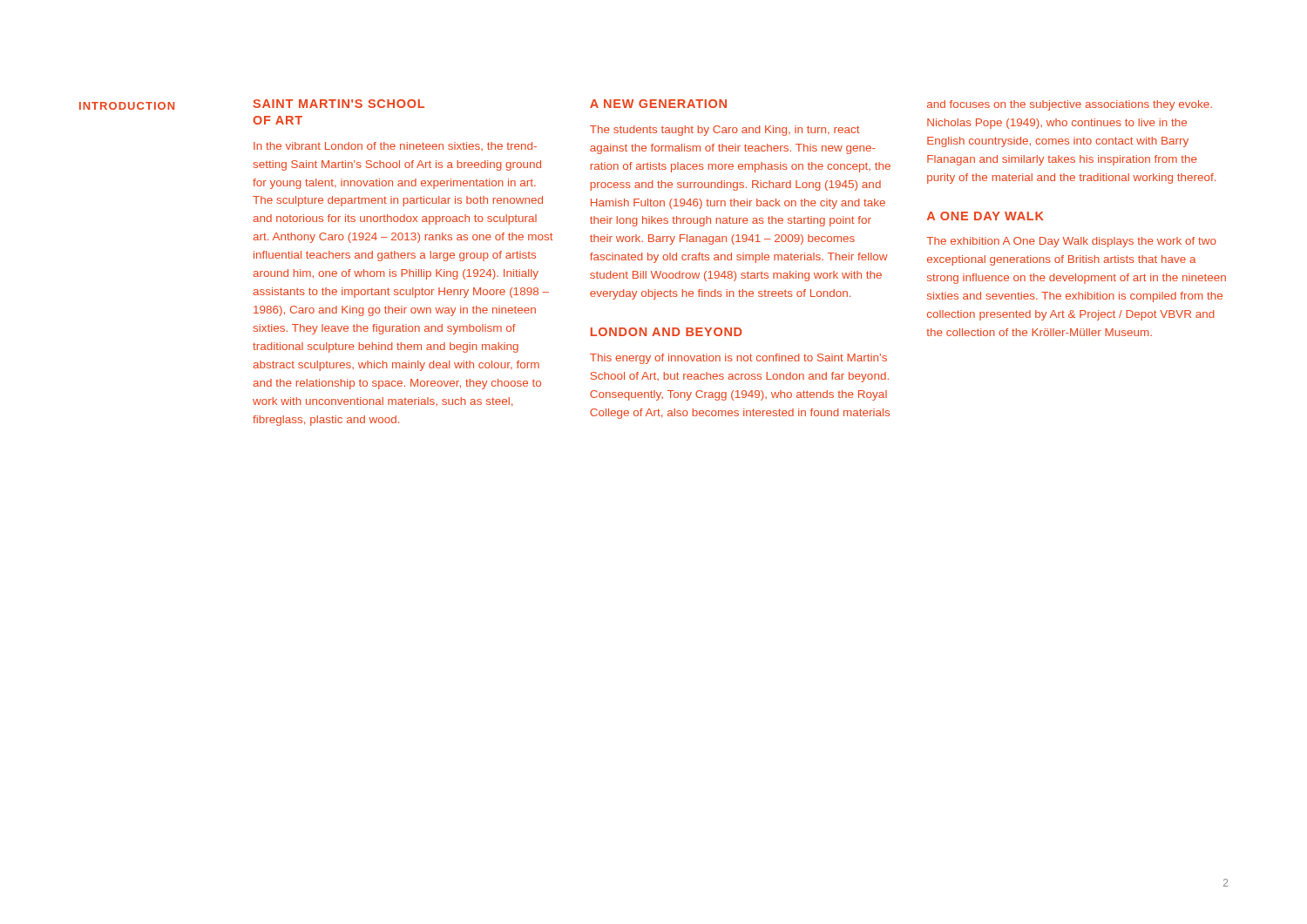Click the passage that begins "The students taught by Caro and King, in"
This screenshot has height=924, width=1307.
(741, 212)
